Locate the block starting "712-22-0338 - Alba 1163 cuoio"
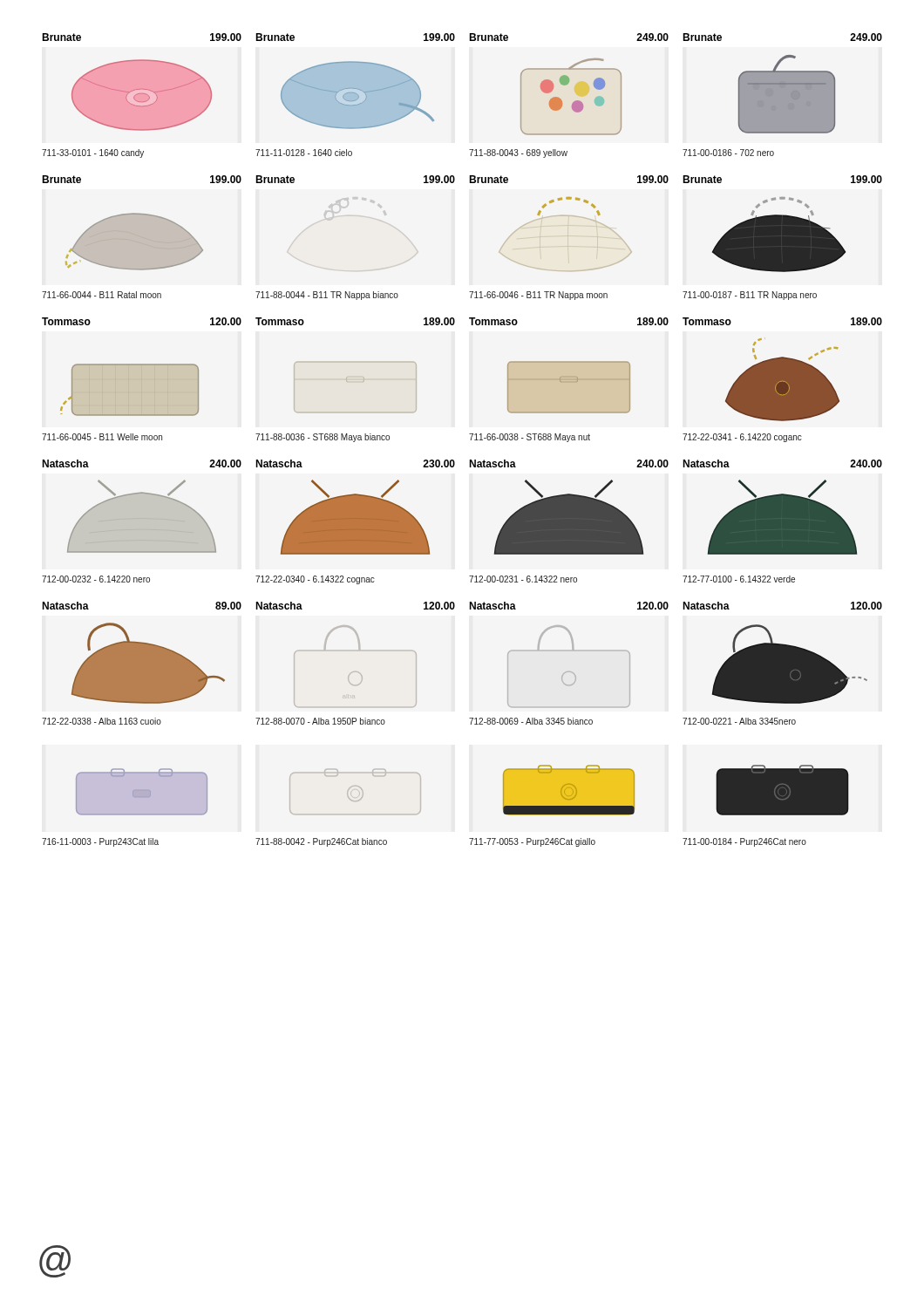The image size is (924, 1308). click(101, 722)
